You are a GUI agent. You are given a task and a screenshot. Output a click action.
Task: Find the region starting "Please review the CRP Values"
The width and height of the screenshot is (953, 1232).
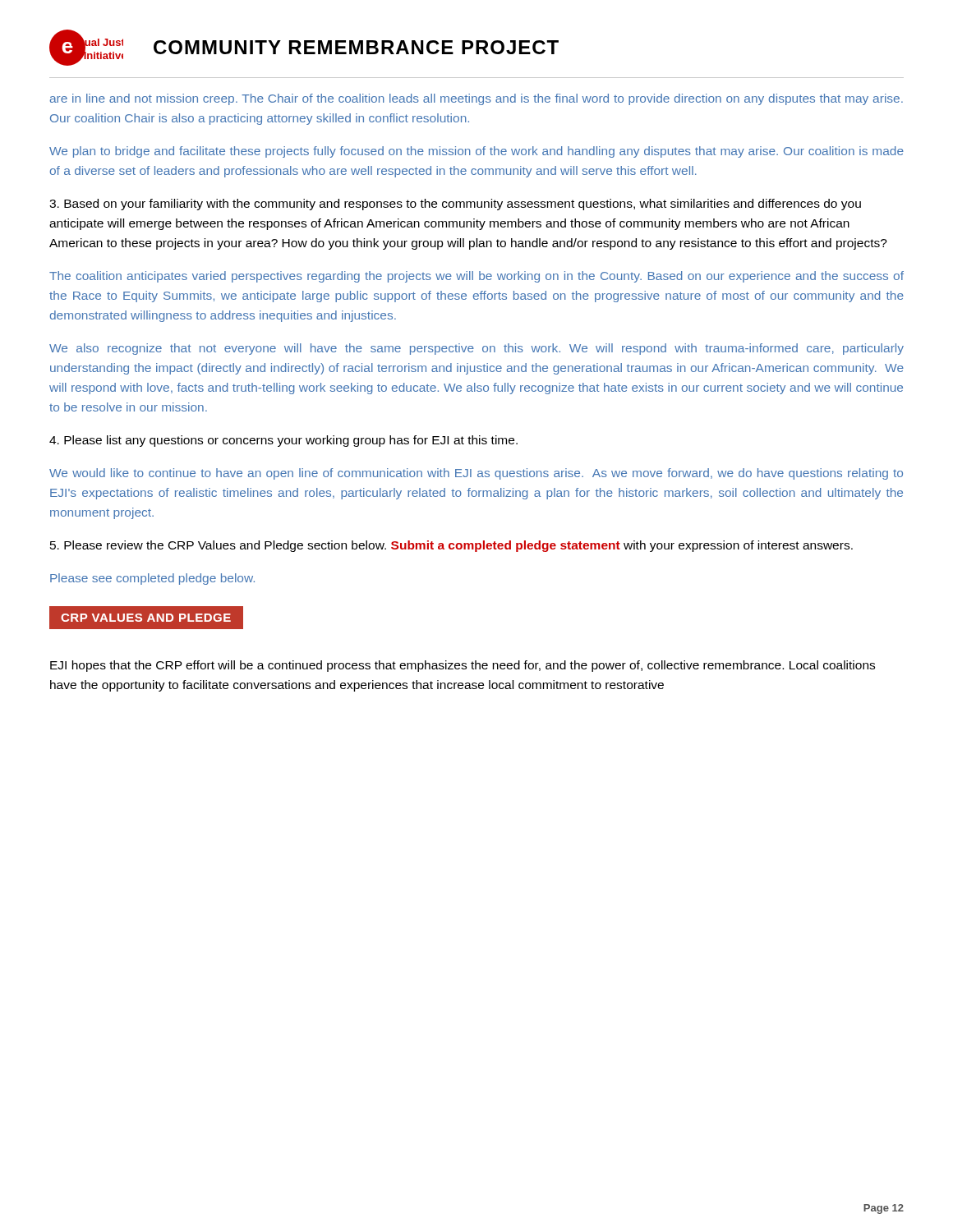pyautogui.click(x=451, y=545)
